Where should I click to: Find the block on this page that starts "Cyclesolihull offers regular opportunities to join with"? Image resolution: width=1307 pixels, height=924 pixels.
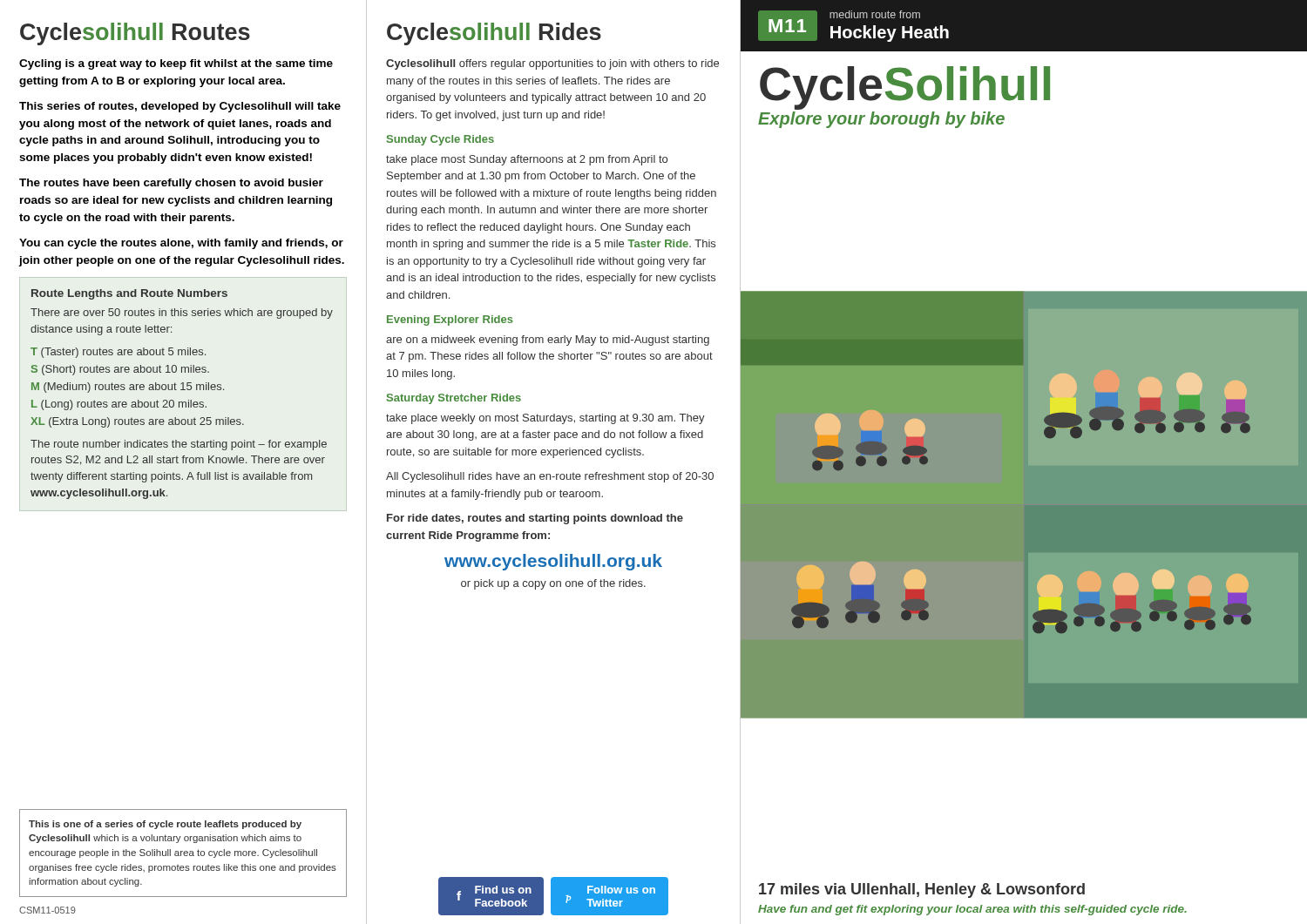[x=553, y=89]
